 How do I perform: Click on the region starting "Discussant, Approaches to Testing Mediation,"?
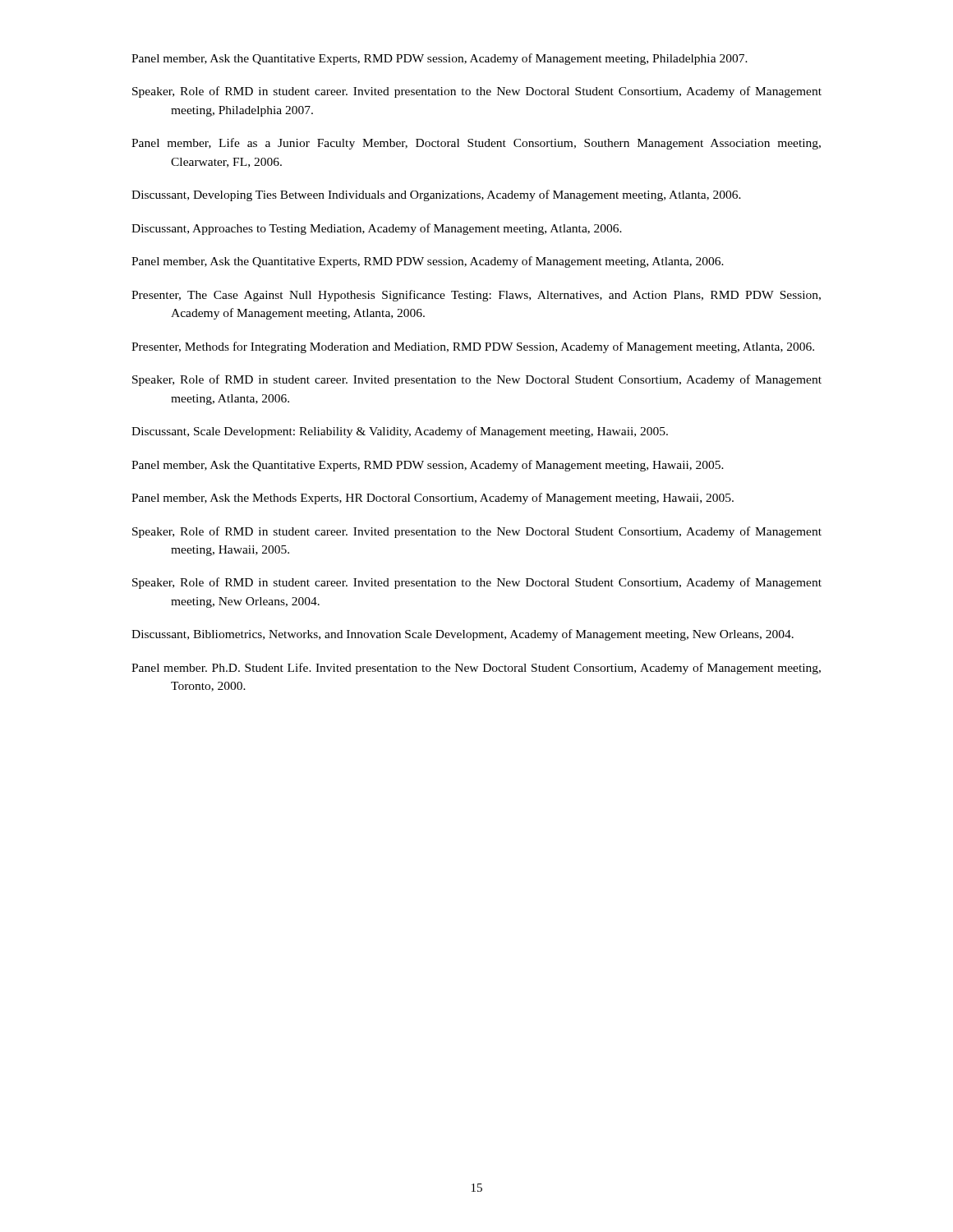click(377, 228)
